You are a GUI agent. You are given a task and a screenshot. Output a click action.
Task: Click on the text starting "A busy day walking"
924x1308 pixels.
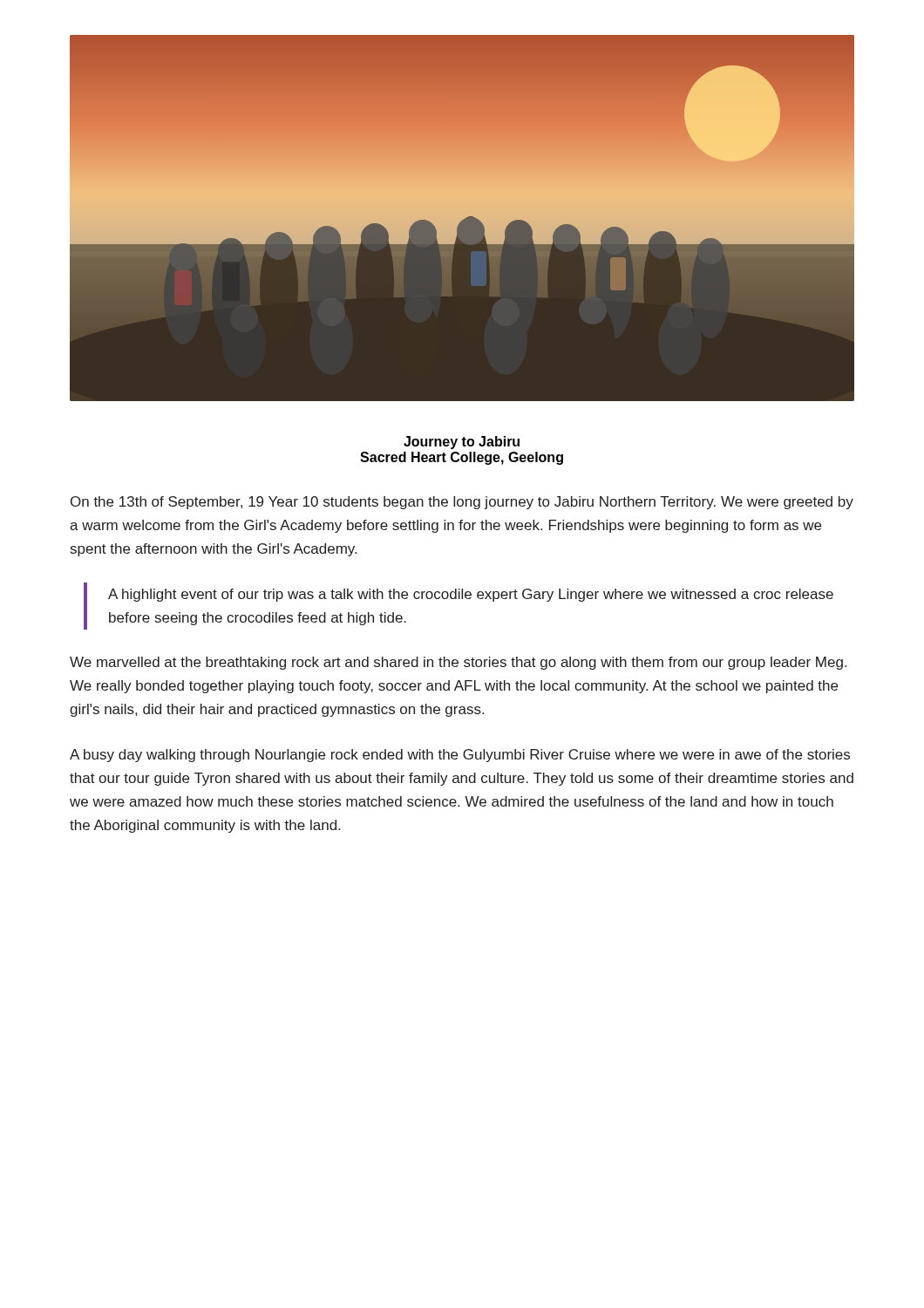462,790
